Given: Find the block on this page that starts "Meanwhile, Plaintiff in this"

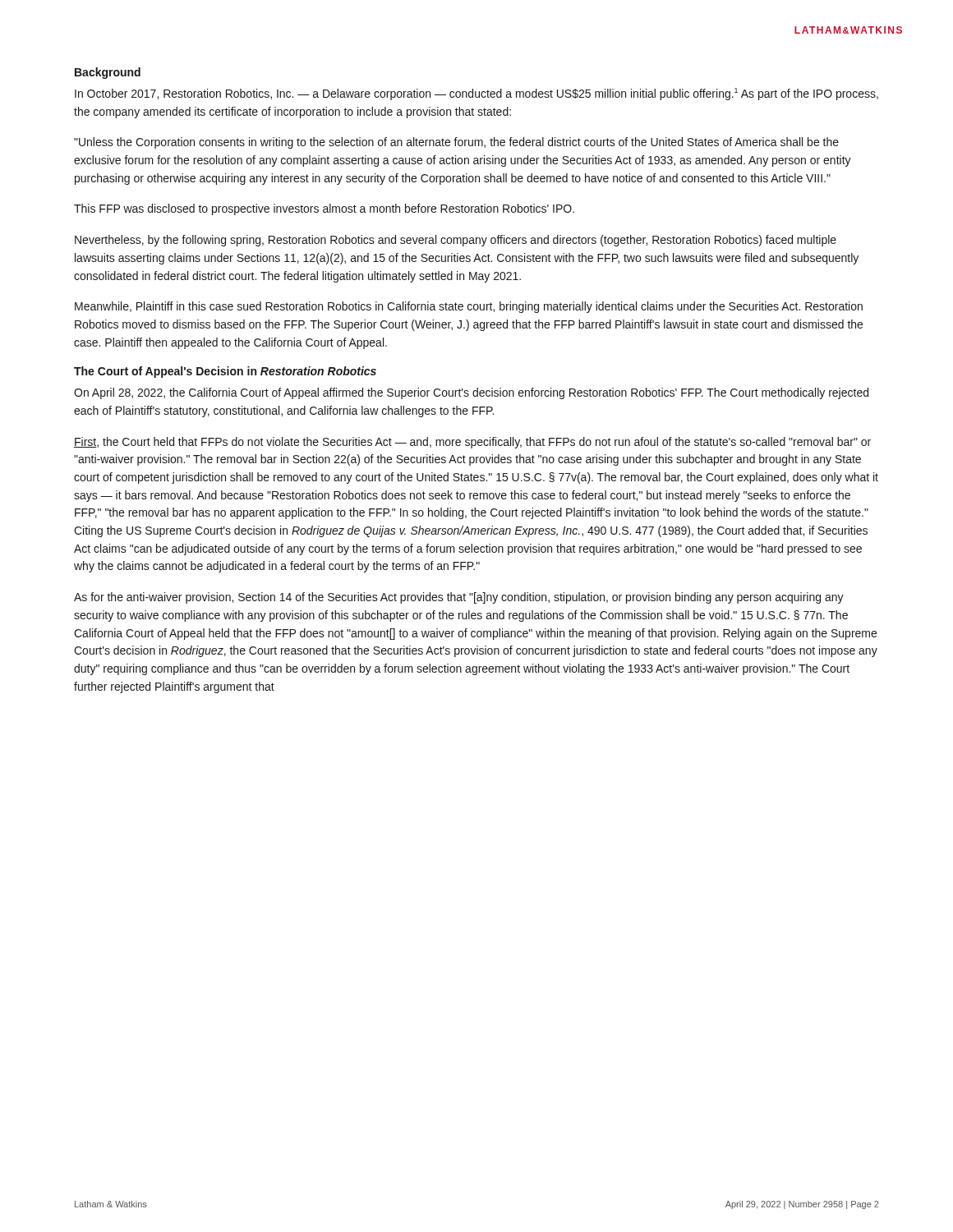Looking at the screenshot, I should (469, 324).
